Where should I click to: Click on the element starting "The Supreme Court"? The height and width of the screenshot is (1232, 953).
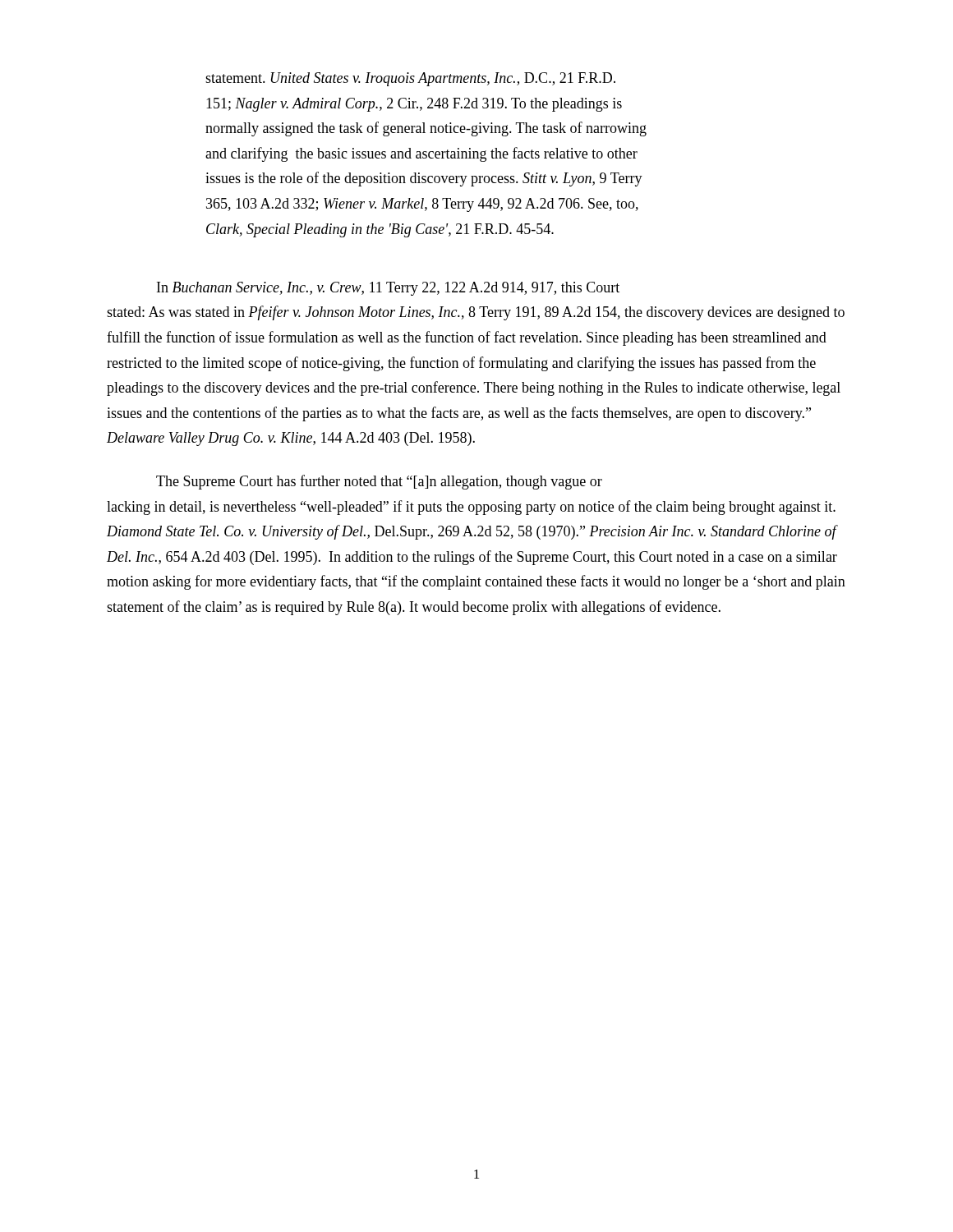tap(476, 542)
